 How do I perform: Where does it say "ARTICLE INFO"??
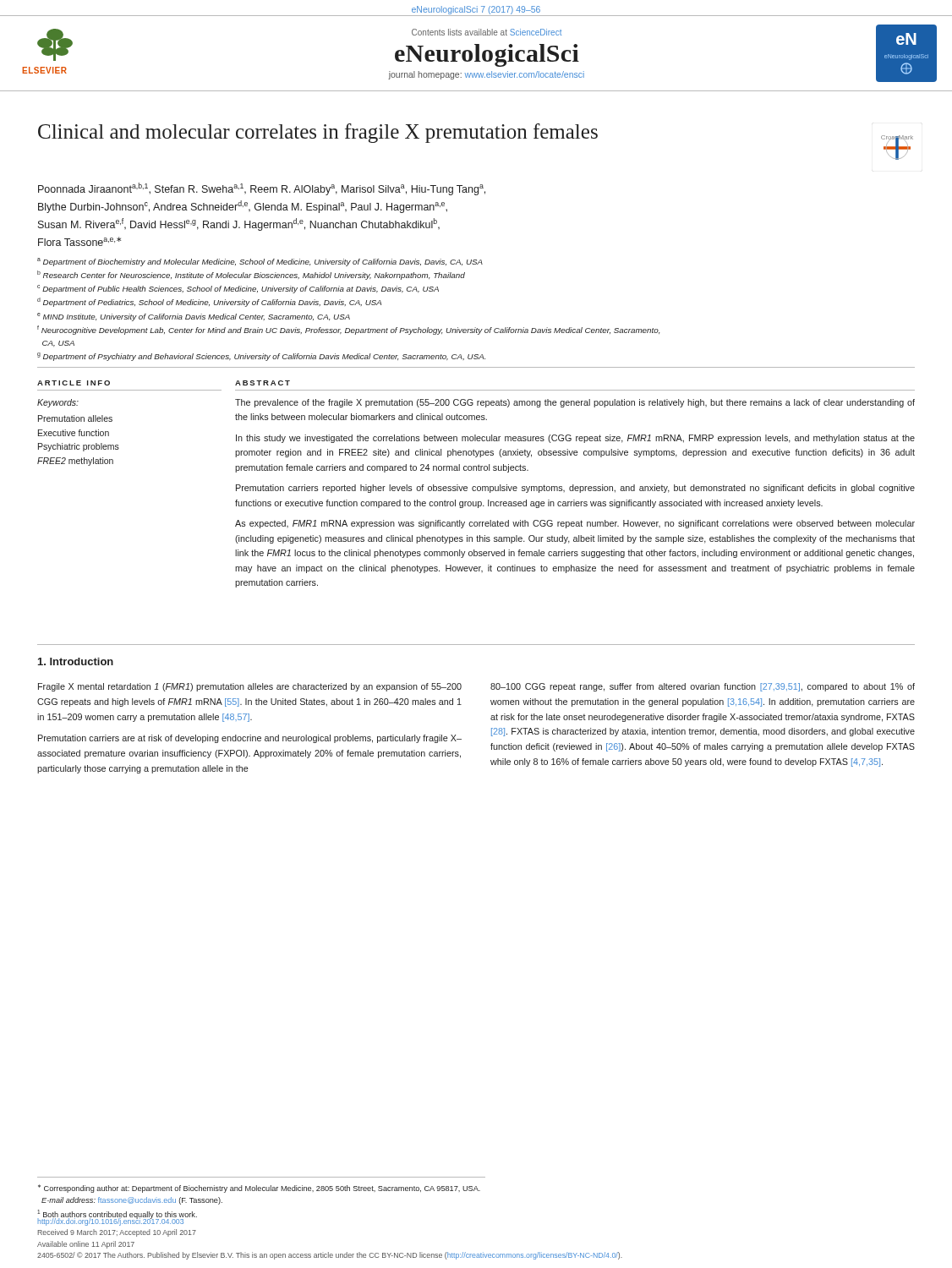click(74, 382)
